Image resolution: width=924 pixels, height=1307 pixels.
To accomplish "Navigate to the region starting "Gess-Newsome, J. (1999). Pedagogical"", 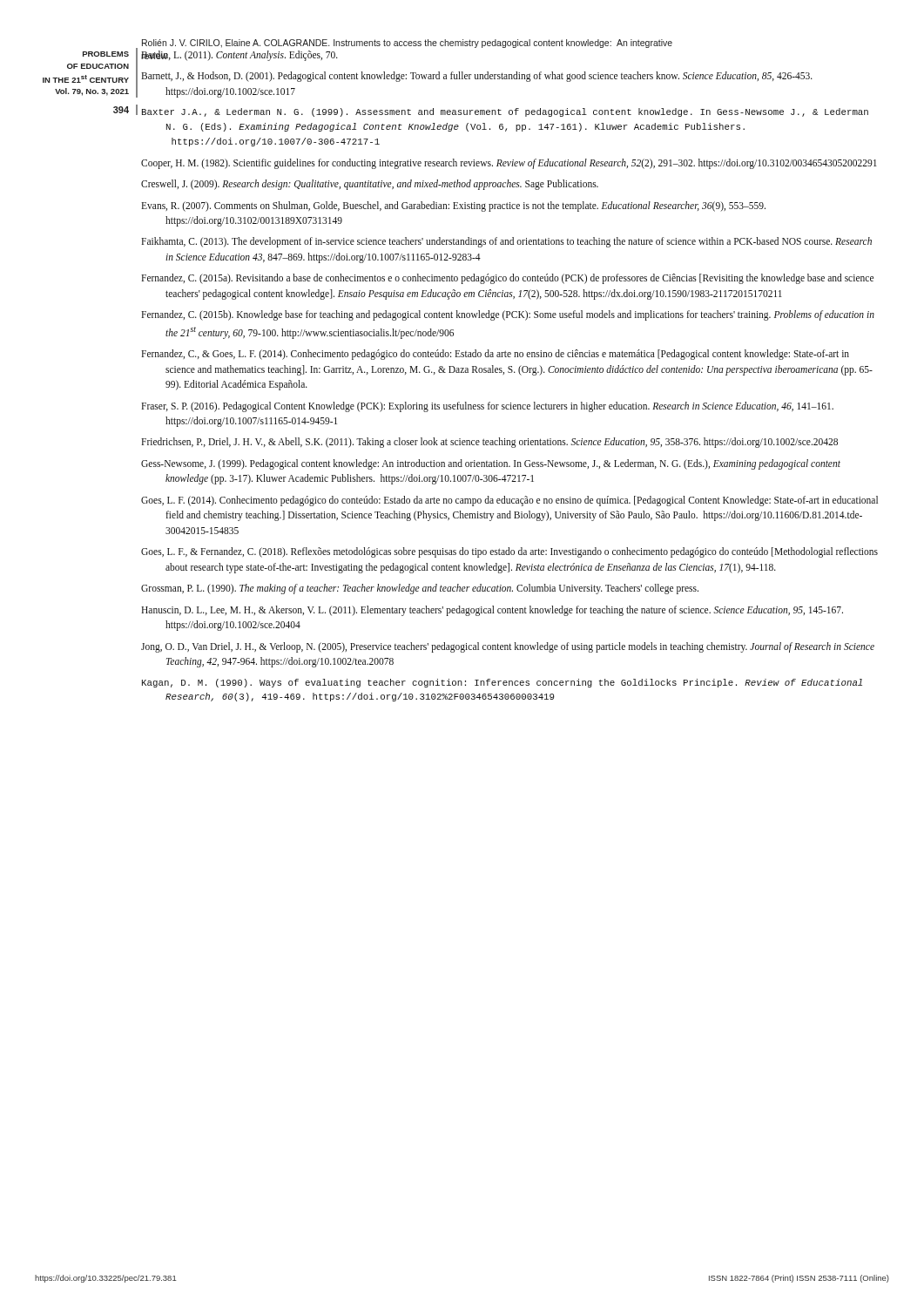I will pos(491,471).
